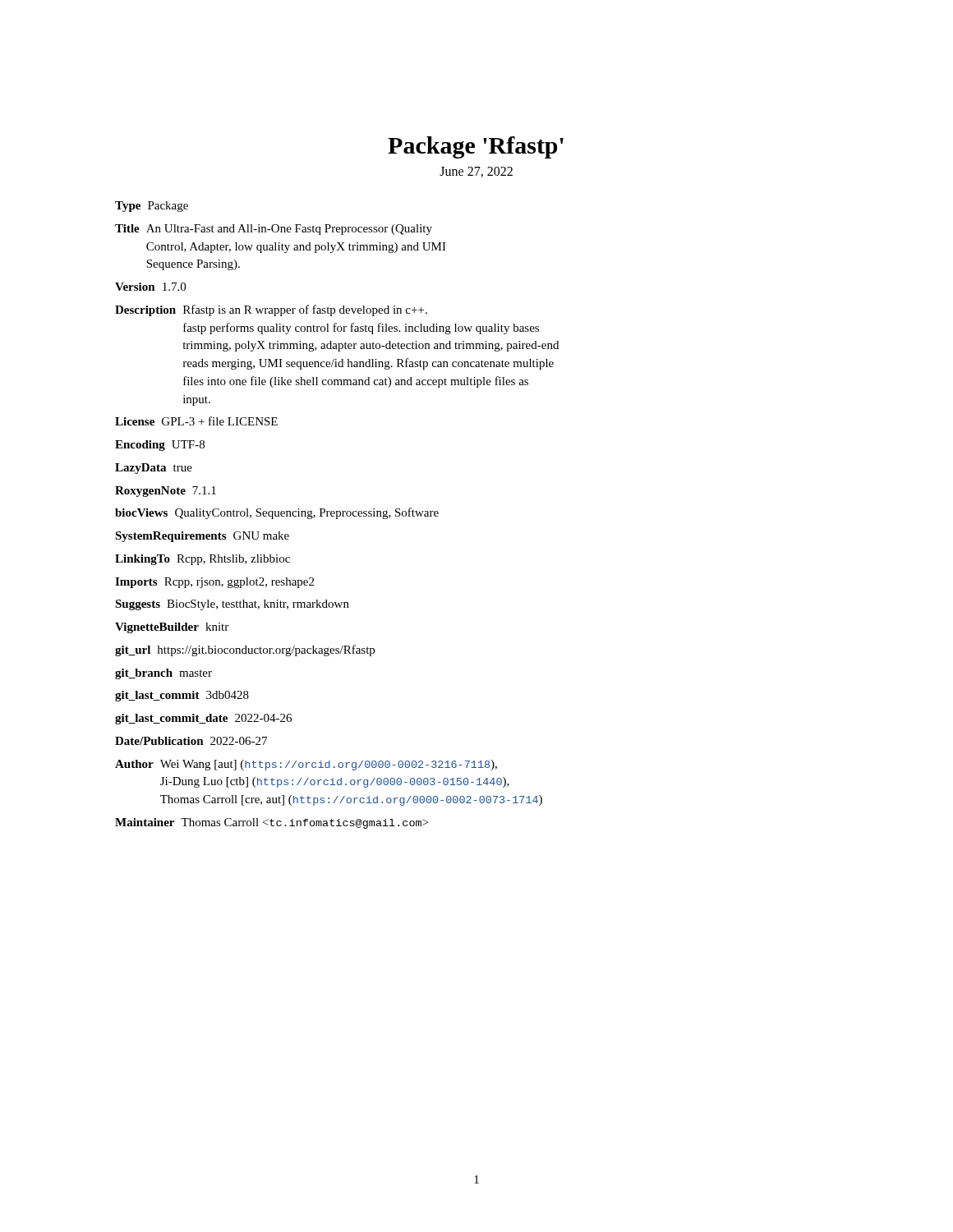Select the text starting "VignetteBuilder knitr"
This screenshot has height=1232, width=953.
(x=172, y=628)
